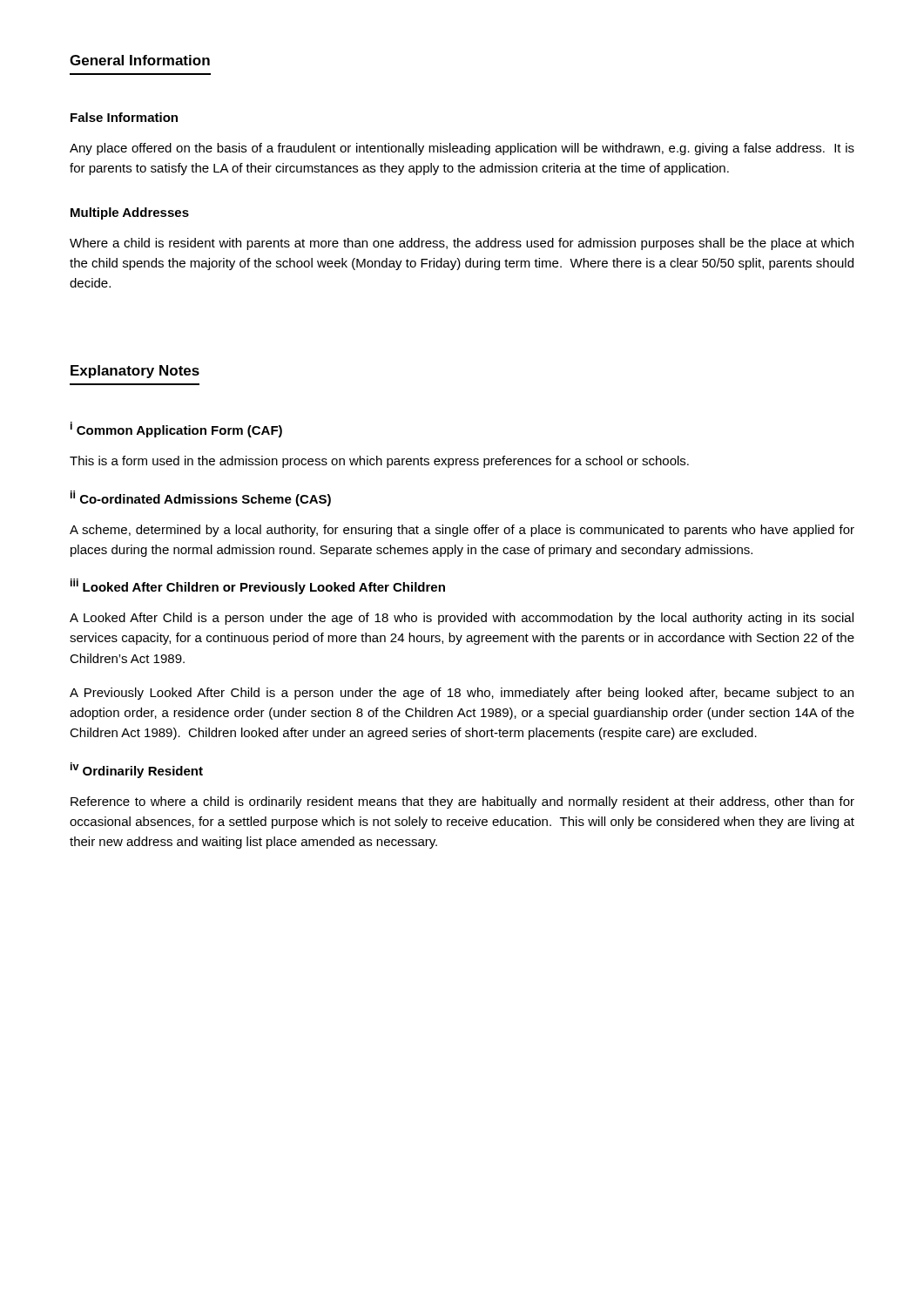Find the text starting "iv Ordinarily Resident"
This screenshot has width=924, height=1307.
coord(137,770)
